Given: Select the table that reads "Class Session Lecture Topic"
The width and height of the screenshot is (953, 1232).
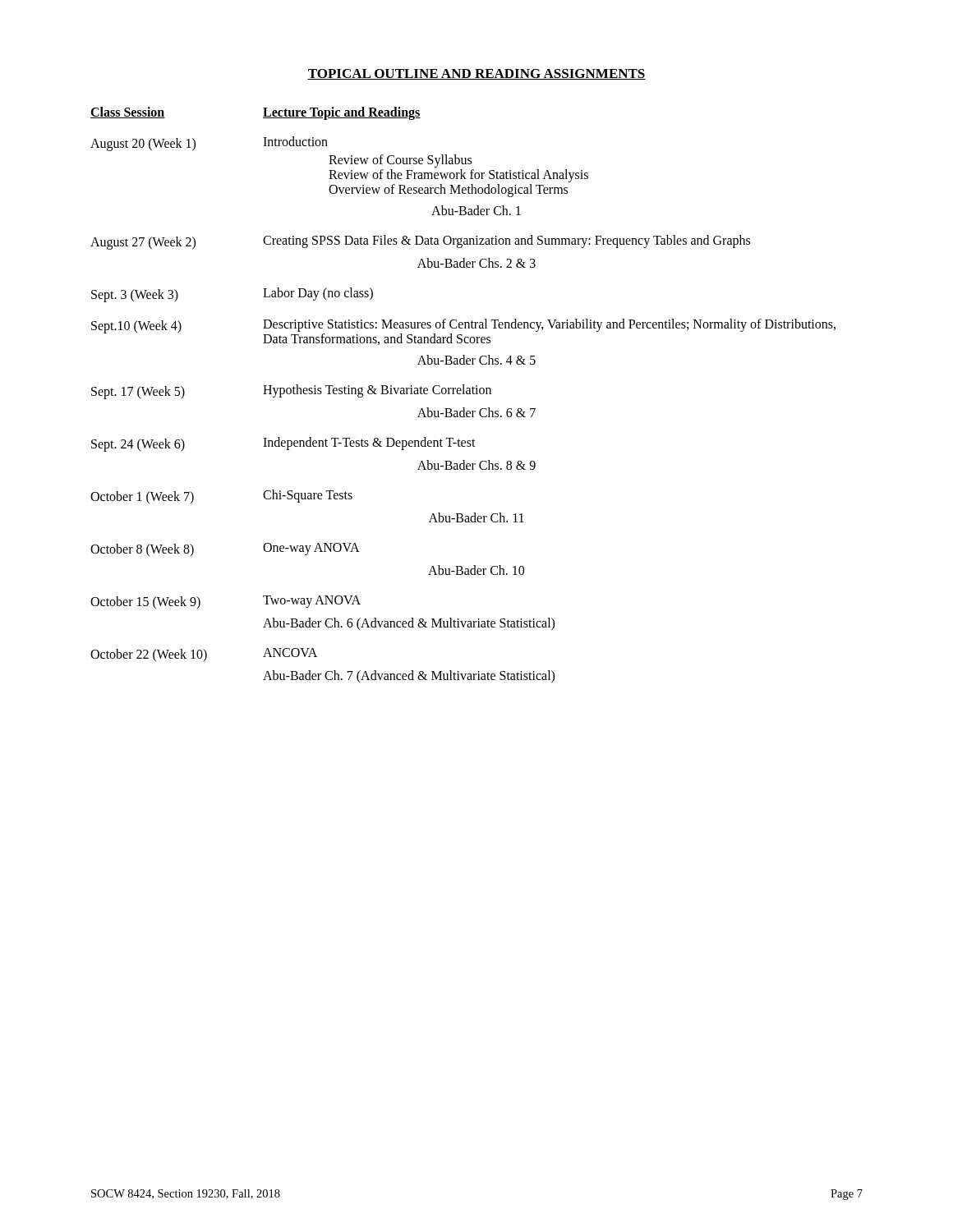Looking at the screenshot, I should click(x=476, y=394).
